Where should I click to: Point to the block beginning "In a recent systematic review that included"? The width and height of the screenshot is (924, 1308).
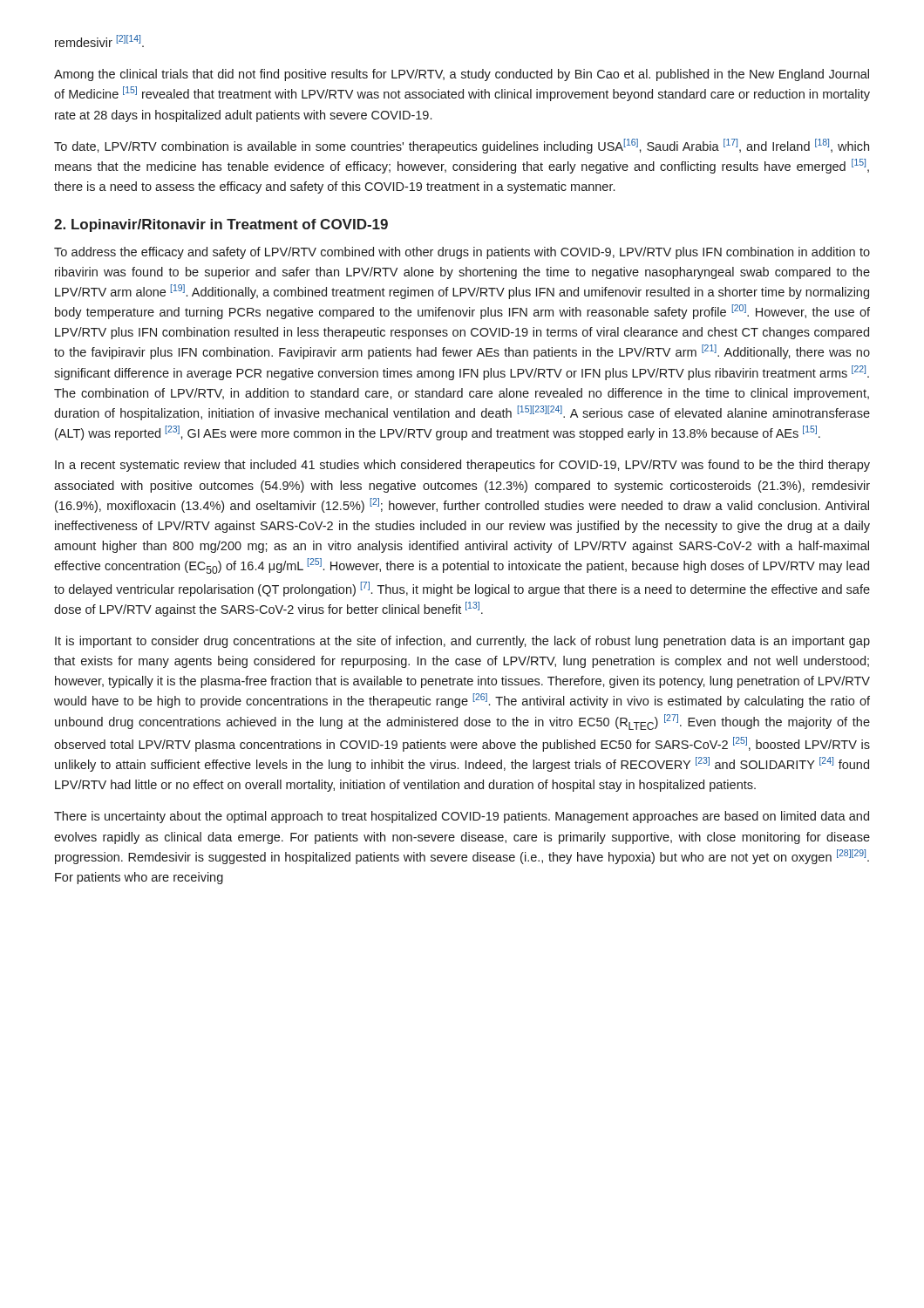462,538
